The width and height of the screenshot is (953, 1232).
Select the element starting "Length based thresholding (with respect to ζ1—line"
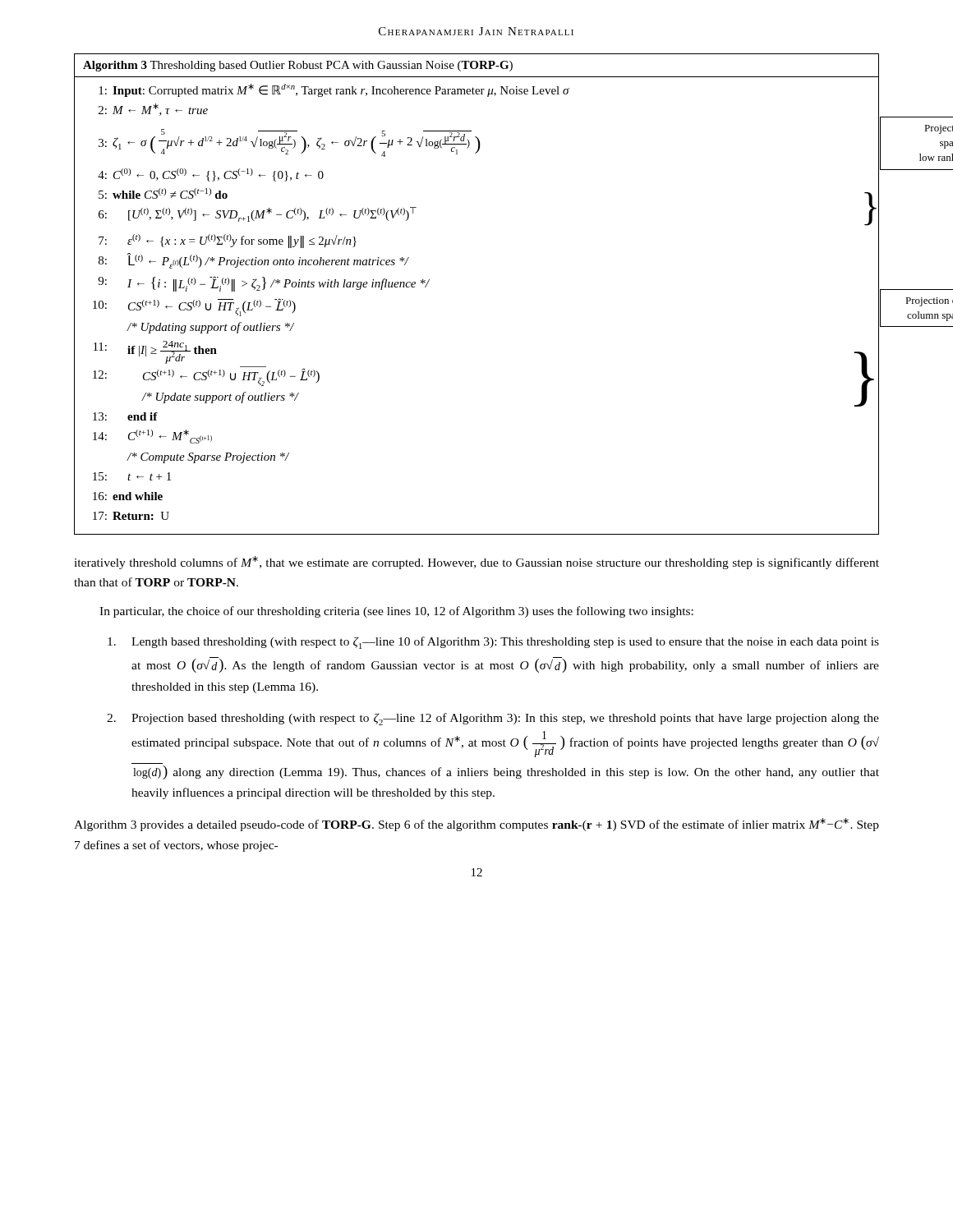point(493,664)
